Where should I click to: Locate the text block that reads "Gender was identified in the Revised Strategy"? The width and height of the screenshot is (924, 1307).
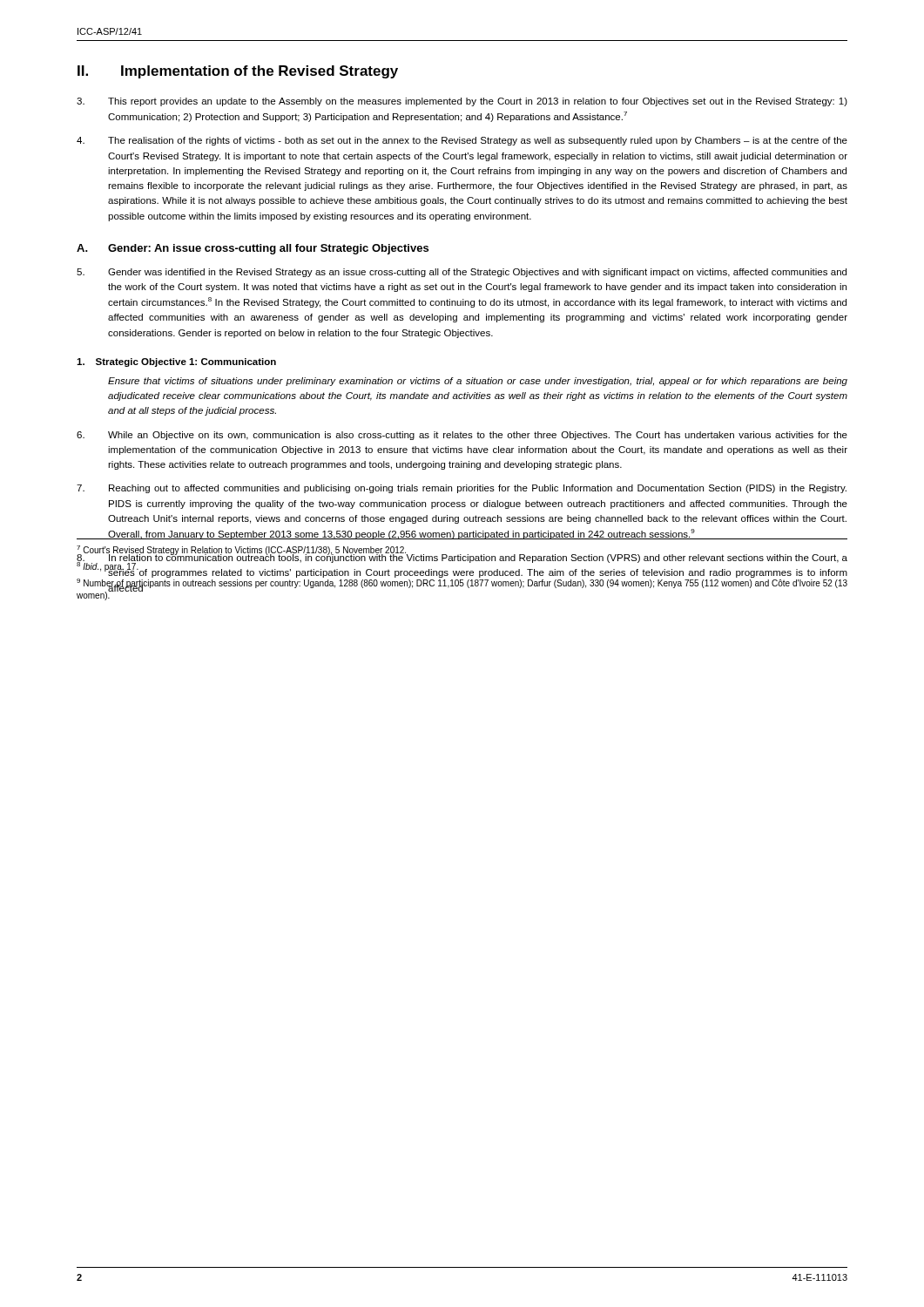[x=462, y=303]
